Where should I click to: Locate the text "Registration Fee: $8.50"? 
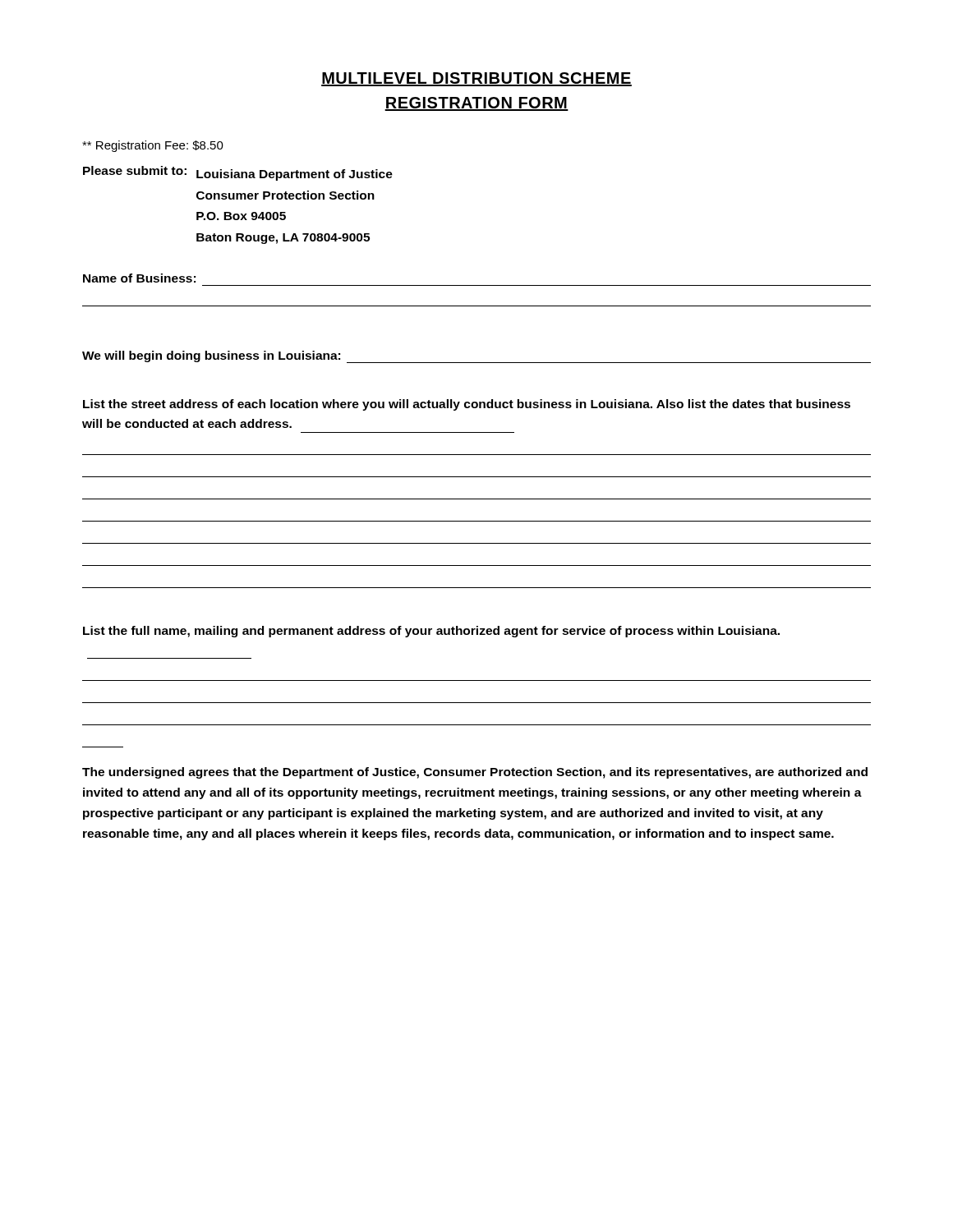[x=153, y=145]
